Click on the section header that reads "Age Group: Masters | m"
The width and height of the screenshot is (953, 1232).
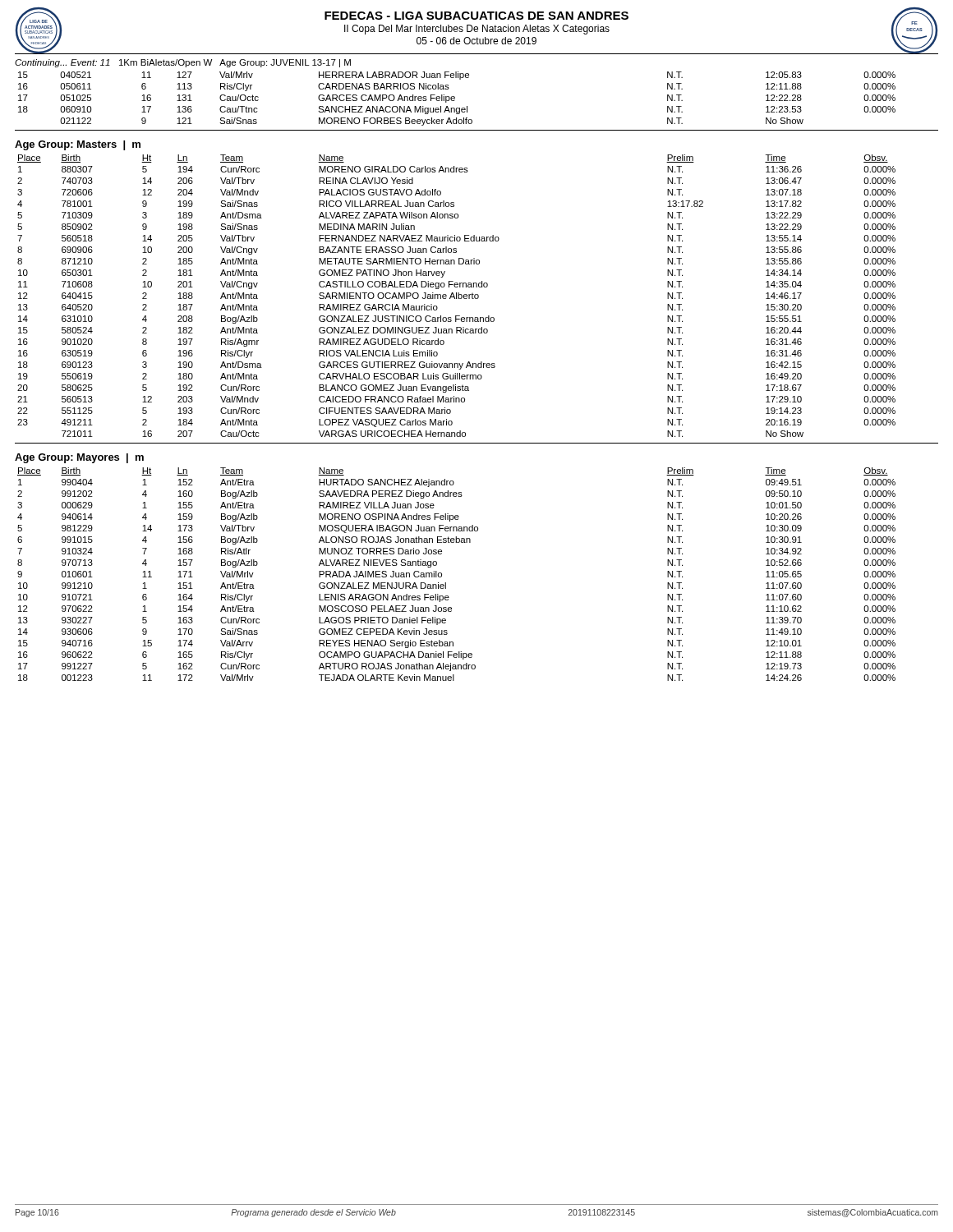coord(78,144)
